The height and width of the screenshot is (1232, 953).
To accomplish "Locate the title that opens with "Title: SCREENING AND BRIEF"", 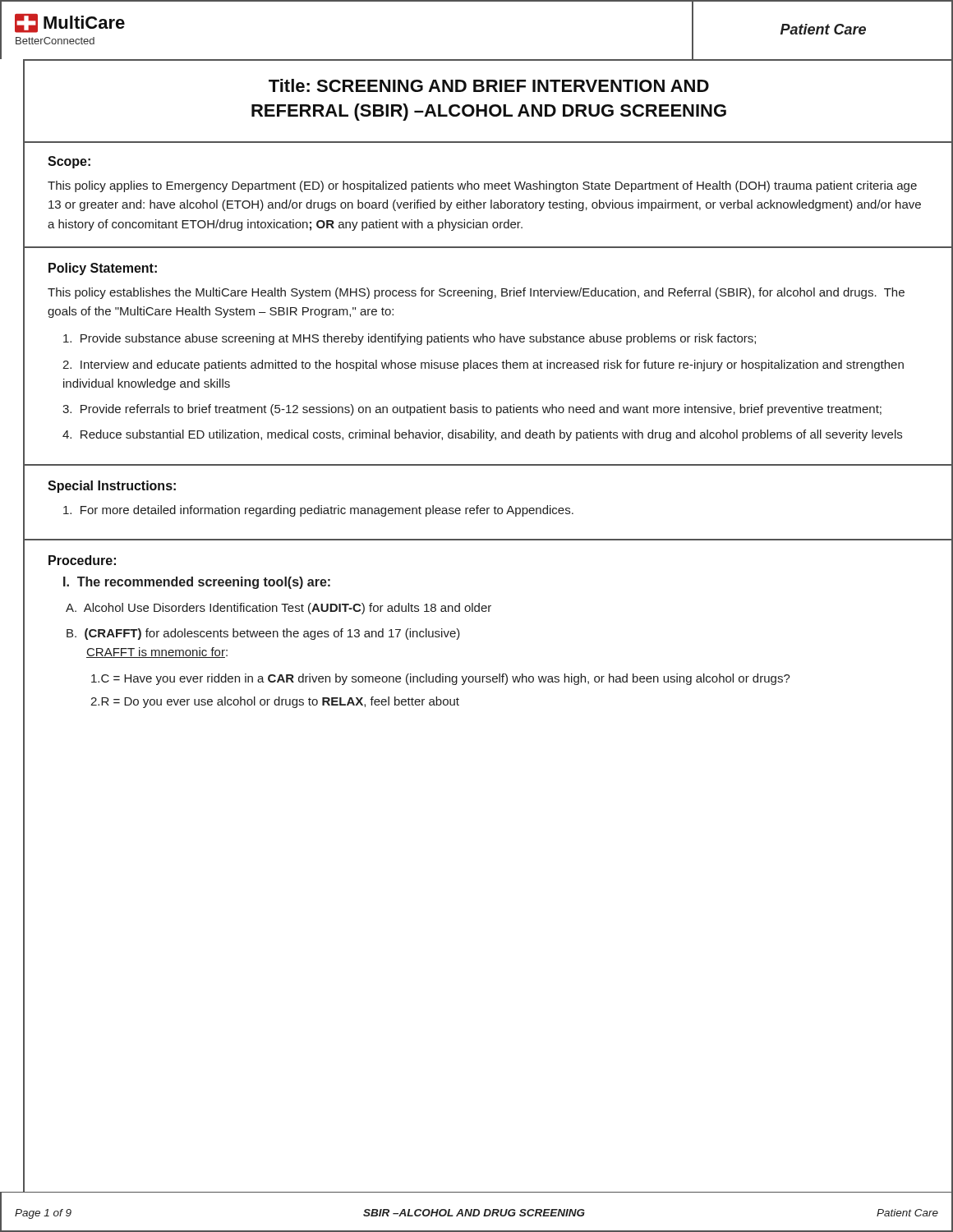I will (489, 98).
